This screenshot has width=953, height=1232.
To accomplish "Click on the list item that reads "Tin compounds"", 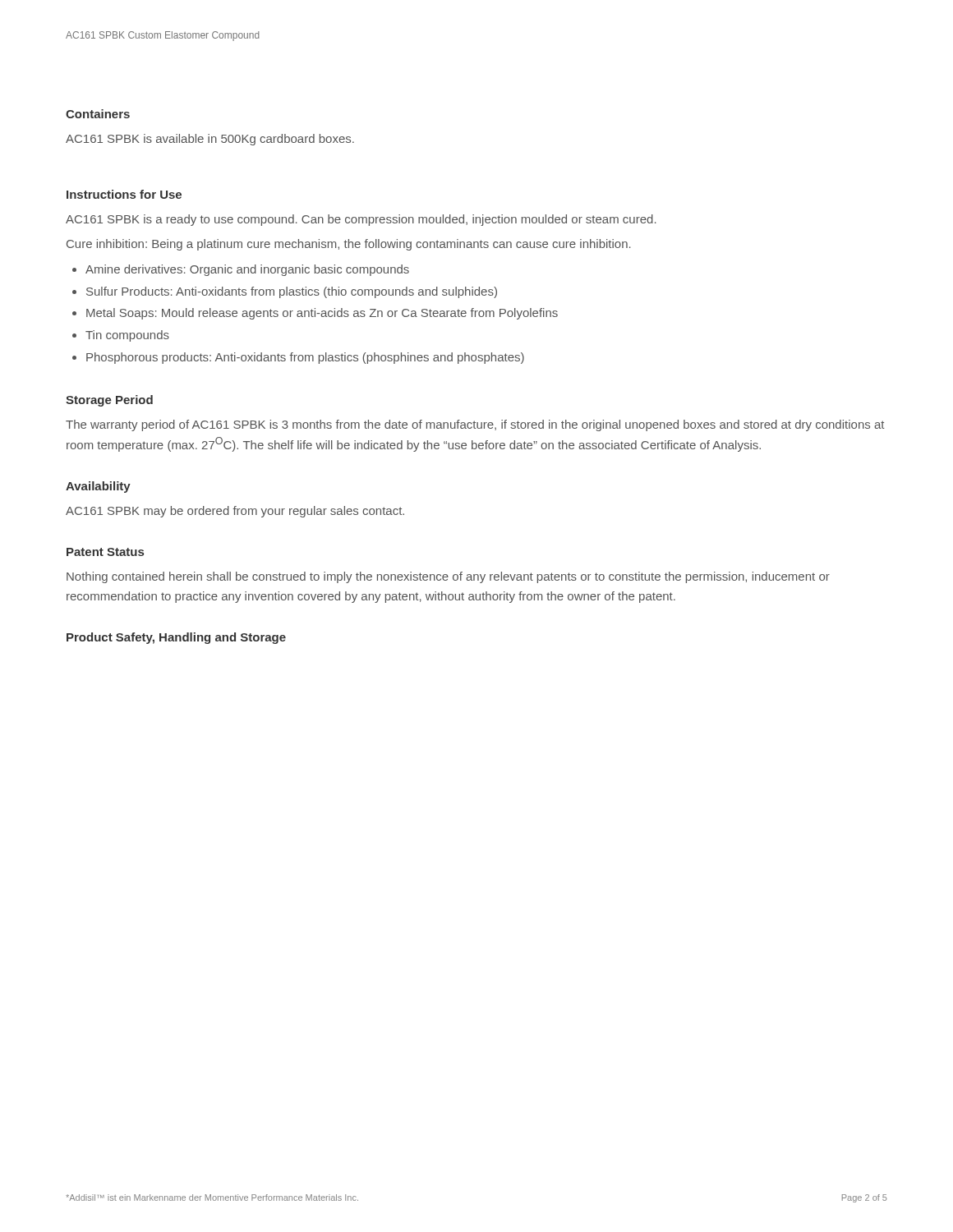I will click(127, 335).
